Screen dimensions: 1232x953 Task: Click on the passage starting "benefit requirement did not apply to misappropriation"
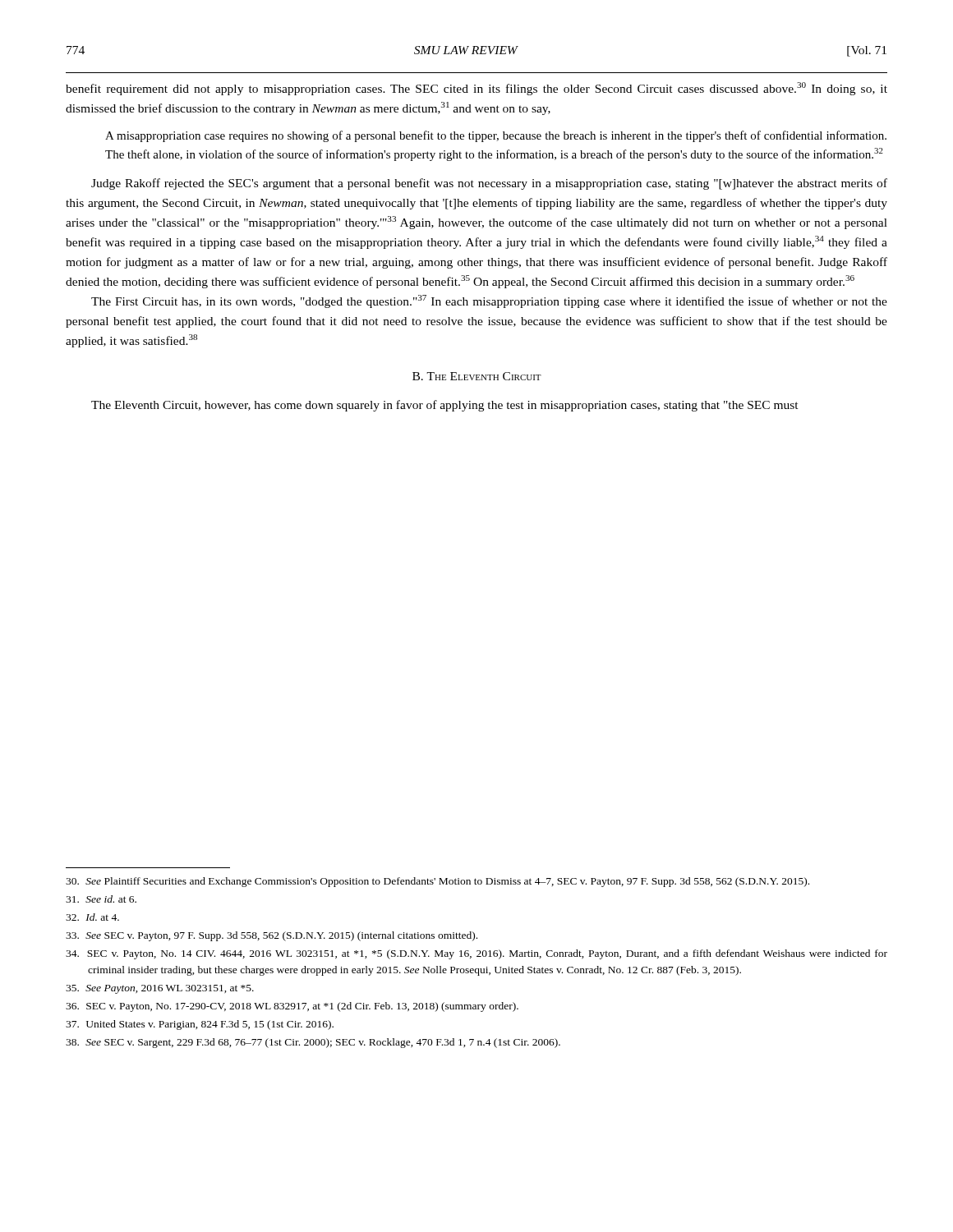click(476, 99)
